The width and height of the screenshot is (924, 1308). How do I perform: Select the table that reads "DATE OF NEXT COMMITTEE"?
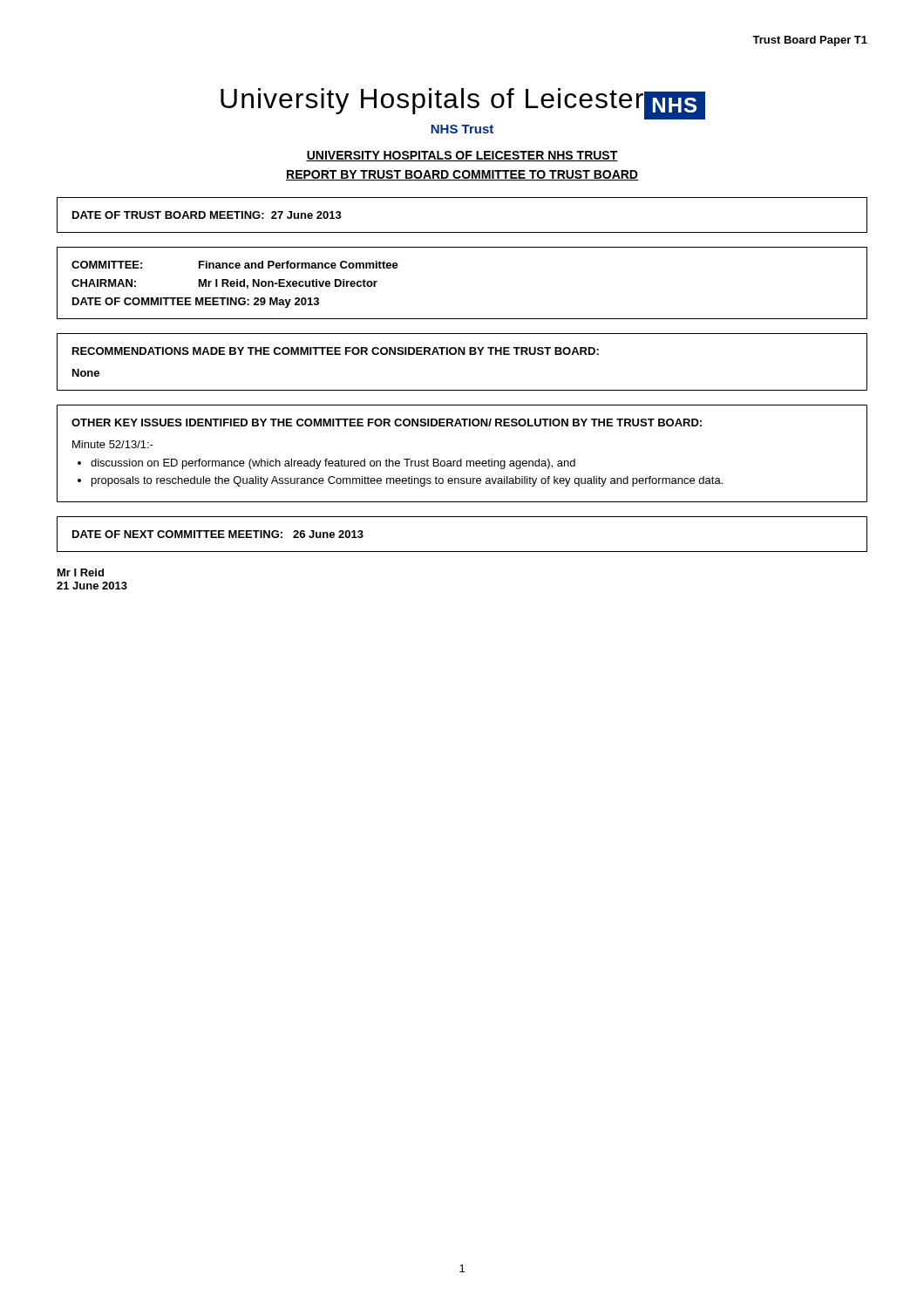(x=462, y=534)
